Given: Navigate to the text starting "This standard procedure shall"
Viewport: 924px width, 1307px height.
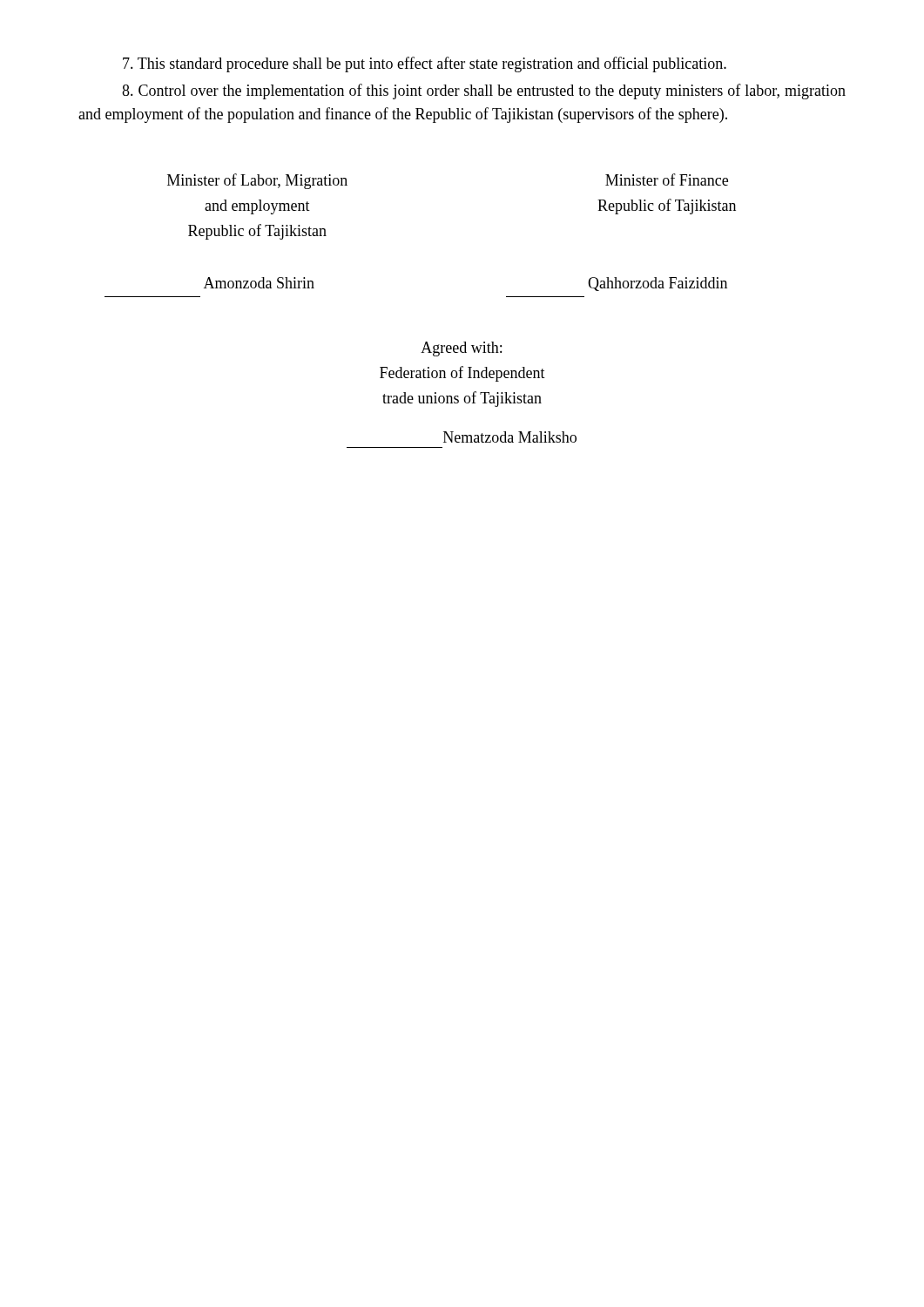Looking at the screenshot, I should tap(462, 89).
